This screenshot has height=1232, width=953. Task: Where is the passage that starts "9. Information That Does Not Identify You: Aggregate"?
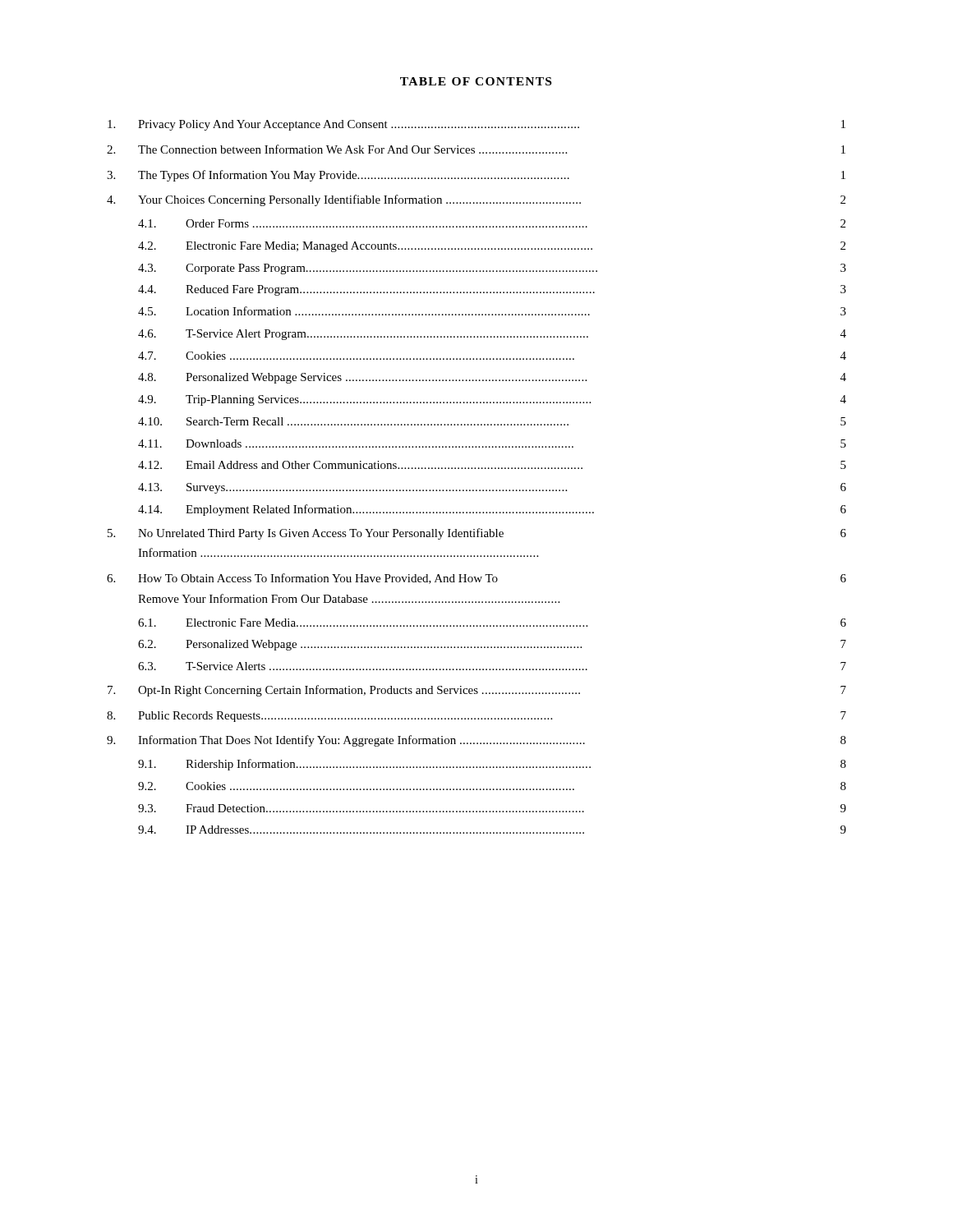(x=476, y=740)
